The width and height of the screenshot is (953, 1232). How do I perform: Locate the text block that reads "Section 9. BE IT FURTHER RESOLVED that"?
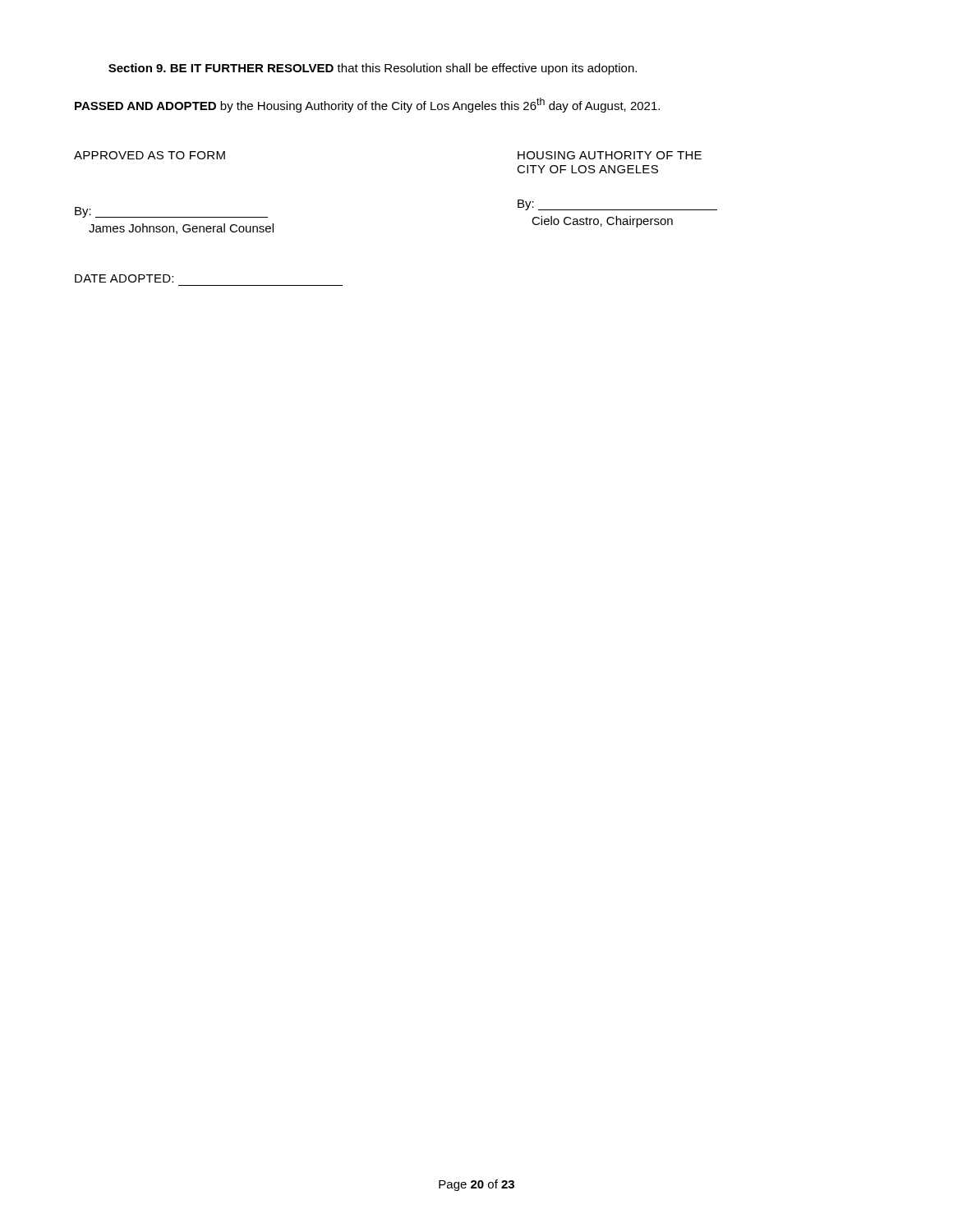pyautogui.click(x=356, y=68)
